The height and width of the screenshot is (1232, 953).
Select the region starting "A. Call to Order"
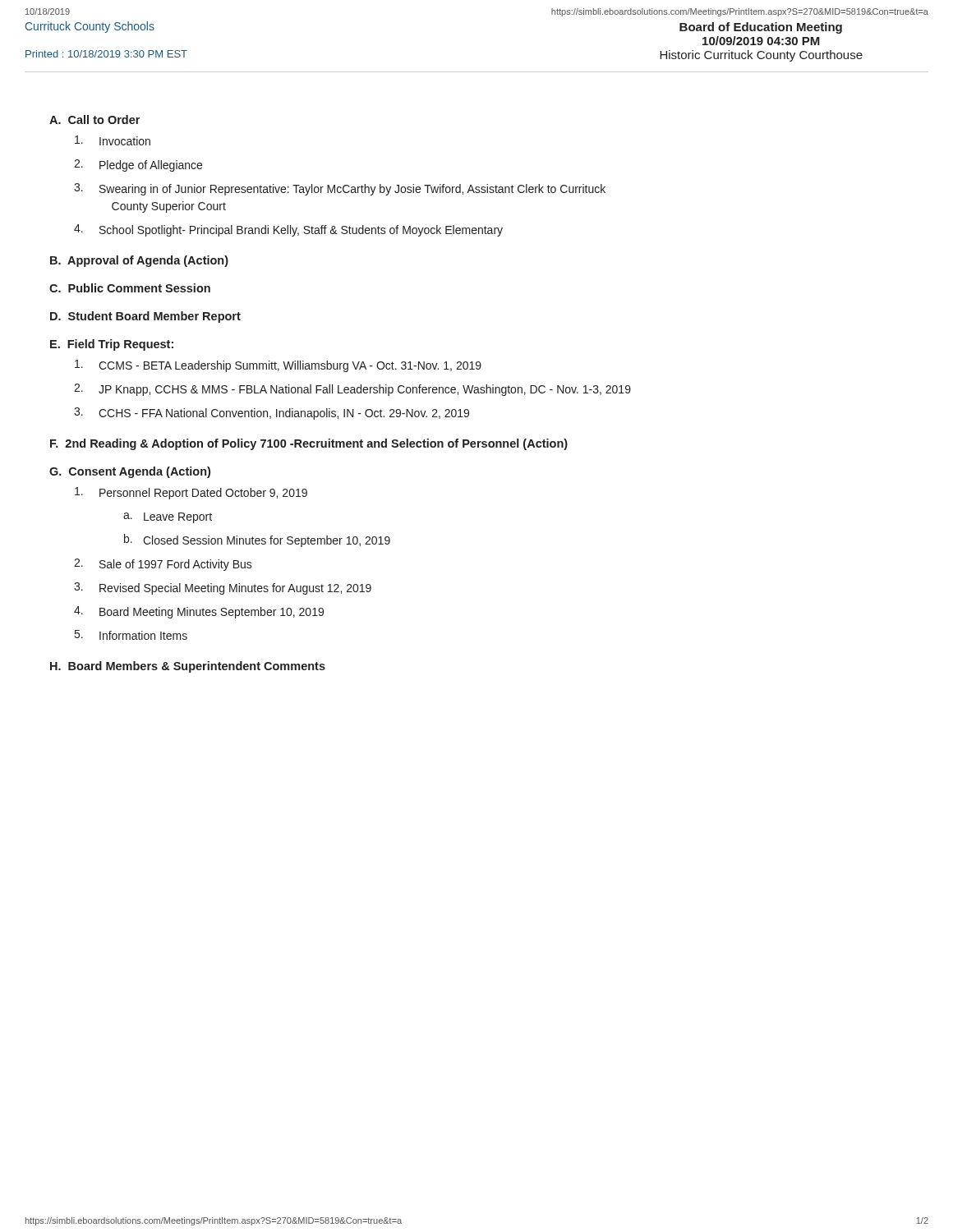tap(95, 120)
